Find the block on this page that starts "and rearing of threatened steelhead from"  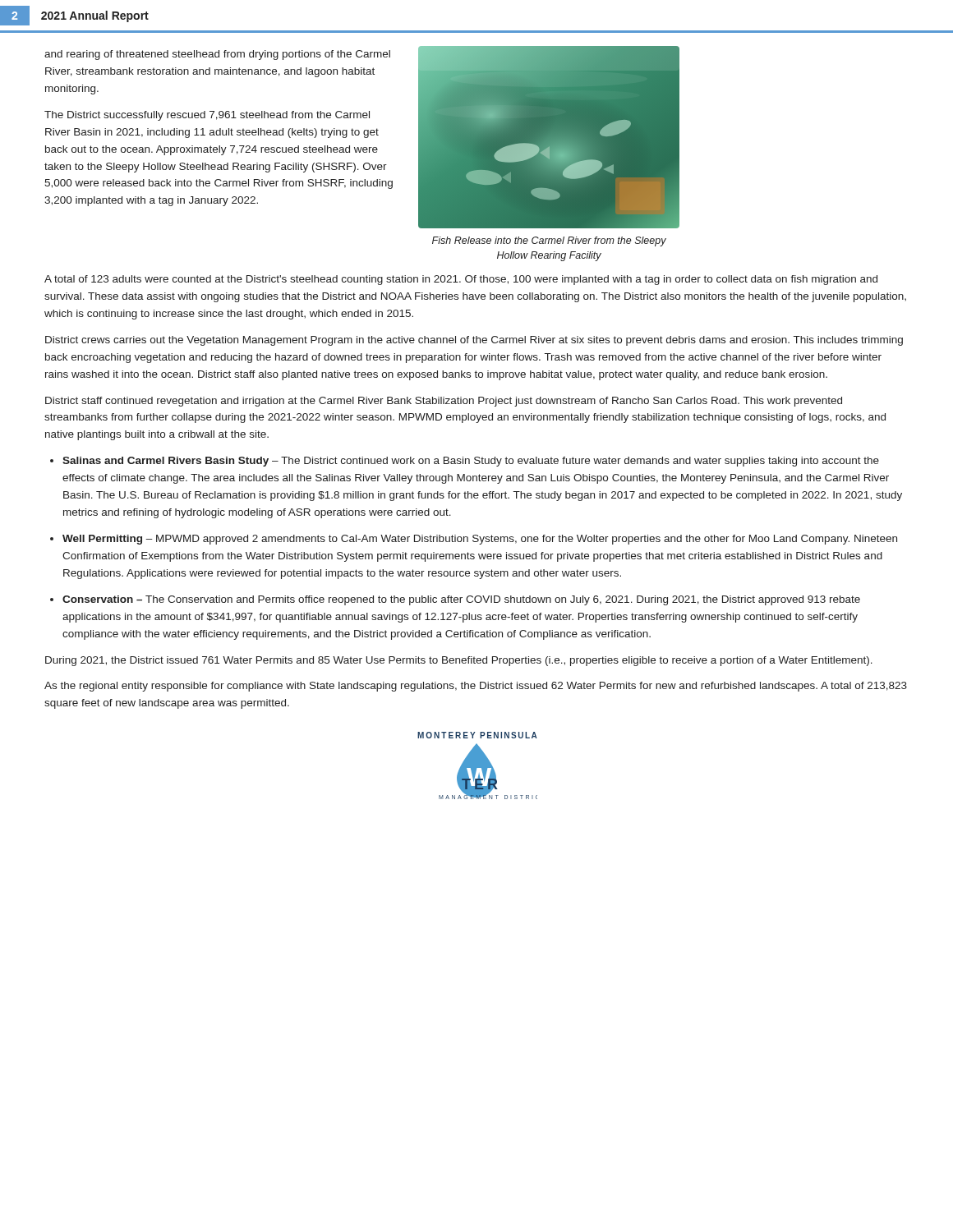click(218, 71)
